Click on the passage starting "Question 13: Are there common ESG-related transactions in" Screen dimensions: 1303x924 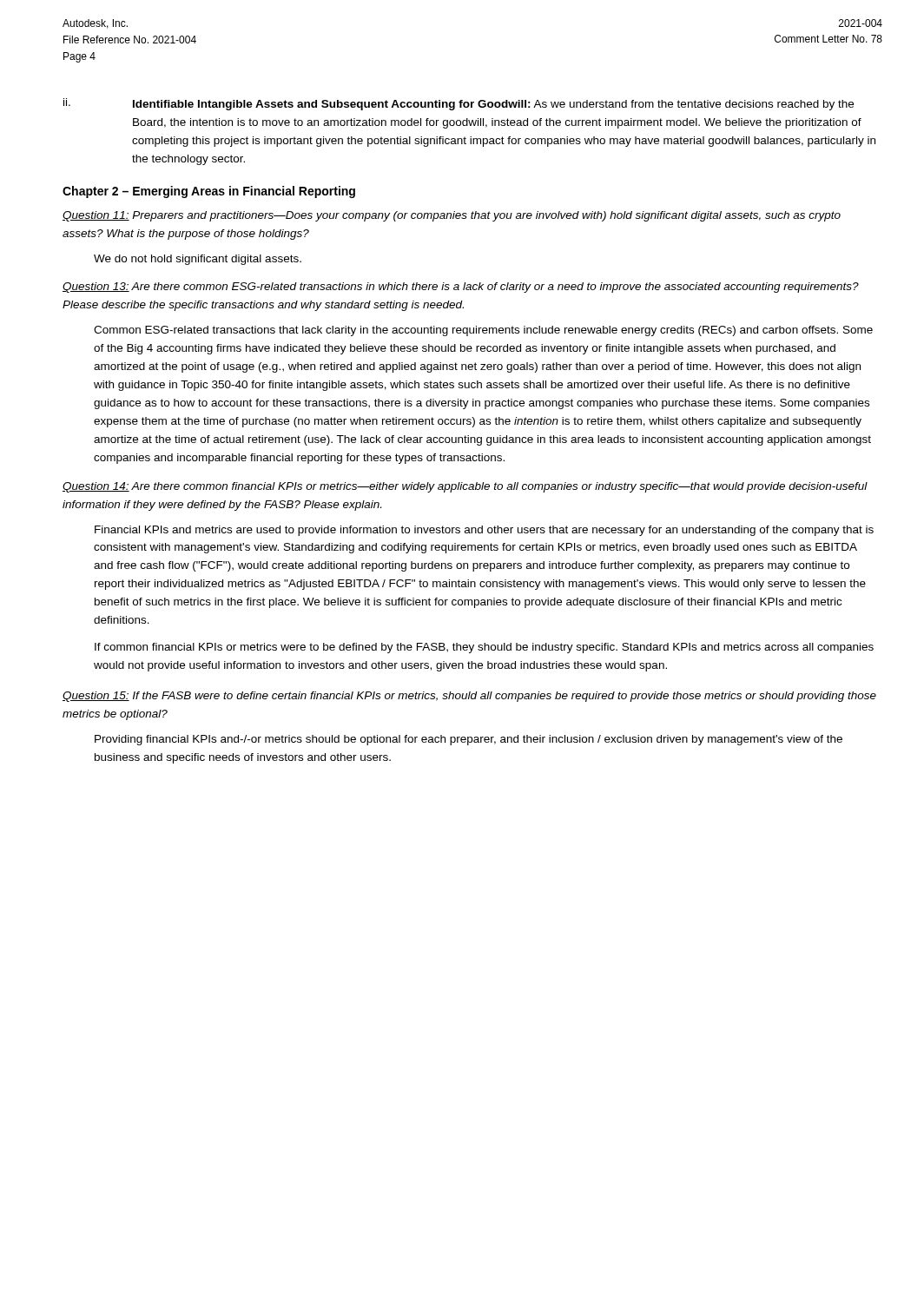click(460, 296)
